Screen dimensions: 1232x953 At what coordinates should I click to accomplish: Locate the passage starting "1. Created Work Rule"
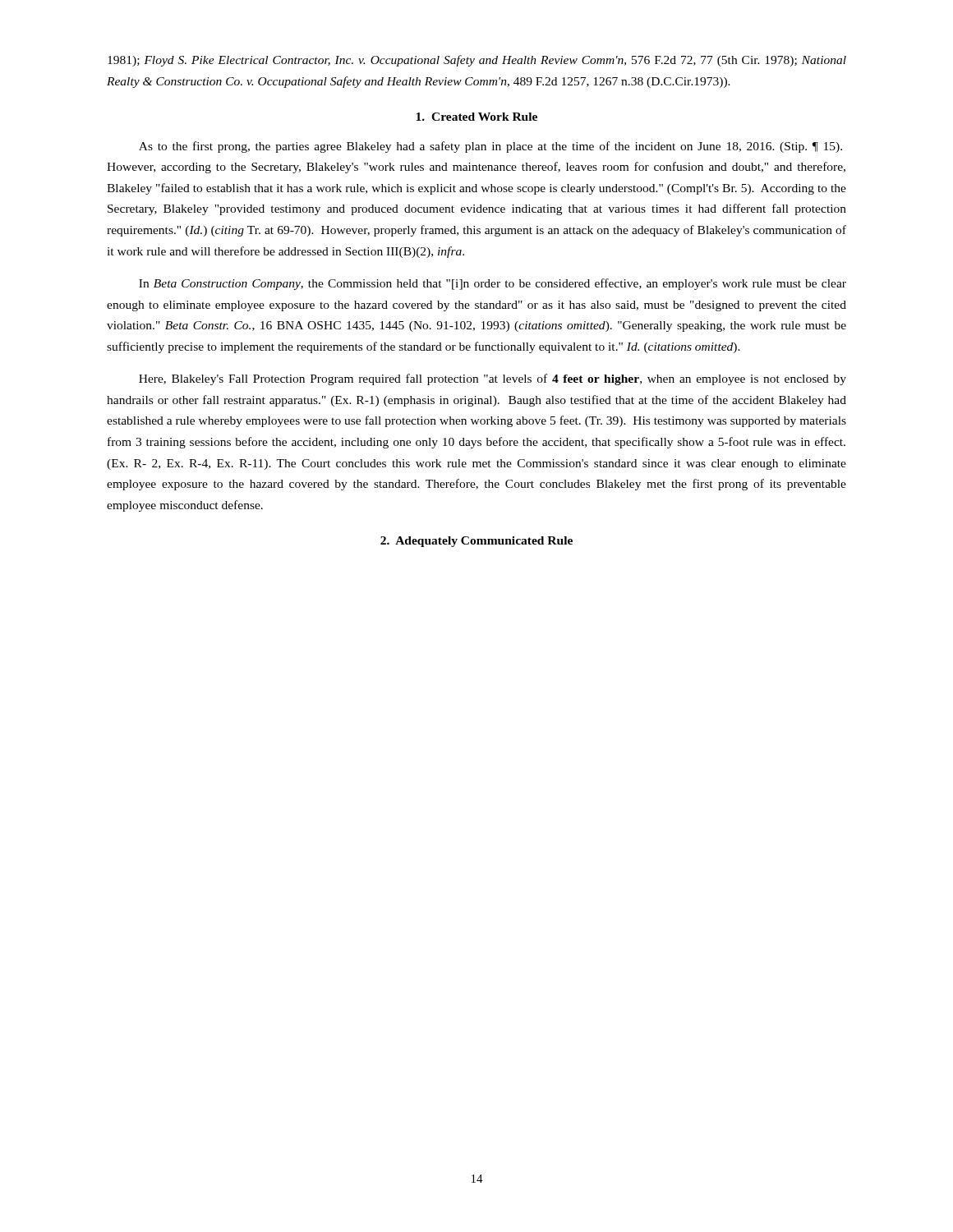[476, 116]
